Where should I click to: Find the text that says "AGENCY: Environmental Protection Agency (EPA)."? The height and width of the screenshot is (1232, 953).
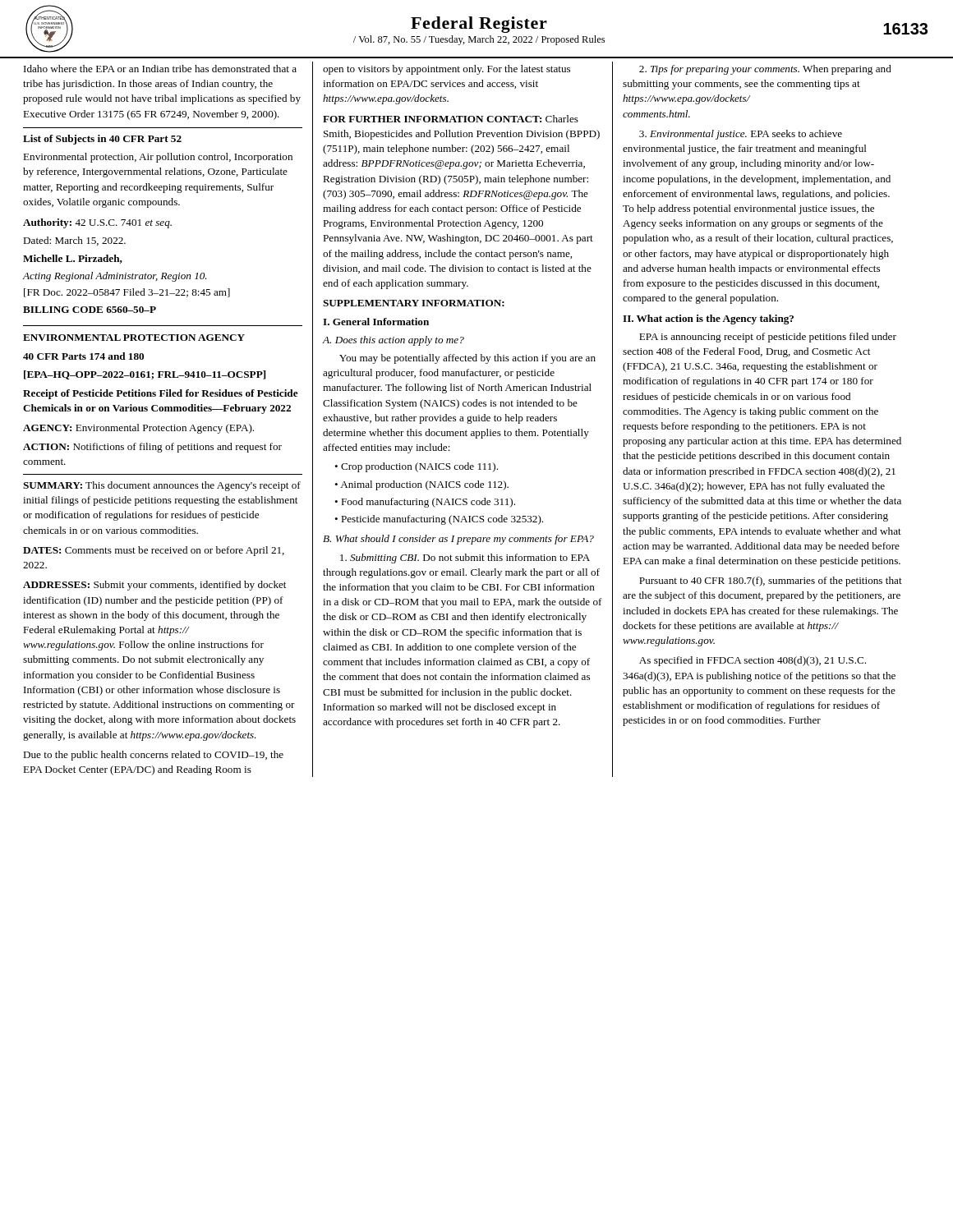[139, 428]
